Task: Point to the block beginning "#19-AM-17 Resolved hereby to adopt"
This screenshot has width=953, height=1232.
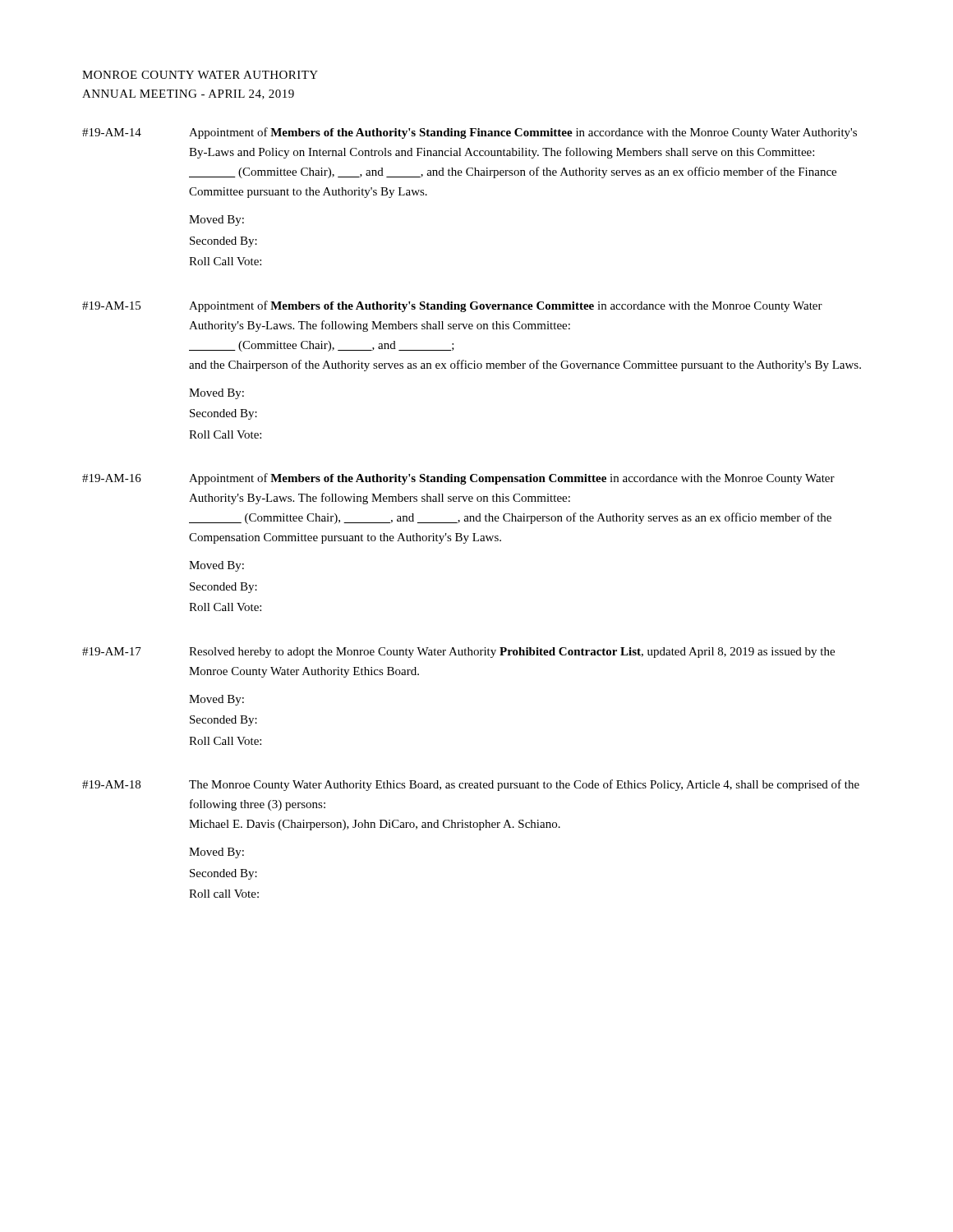Action: [458, 653]
